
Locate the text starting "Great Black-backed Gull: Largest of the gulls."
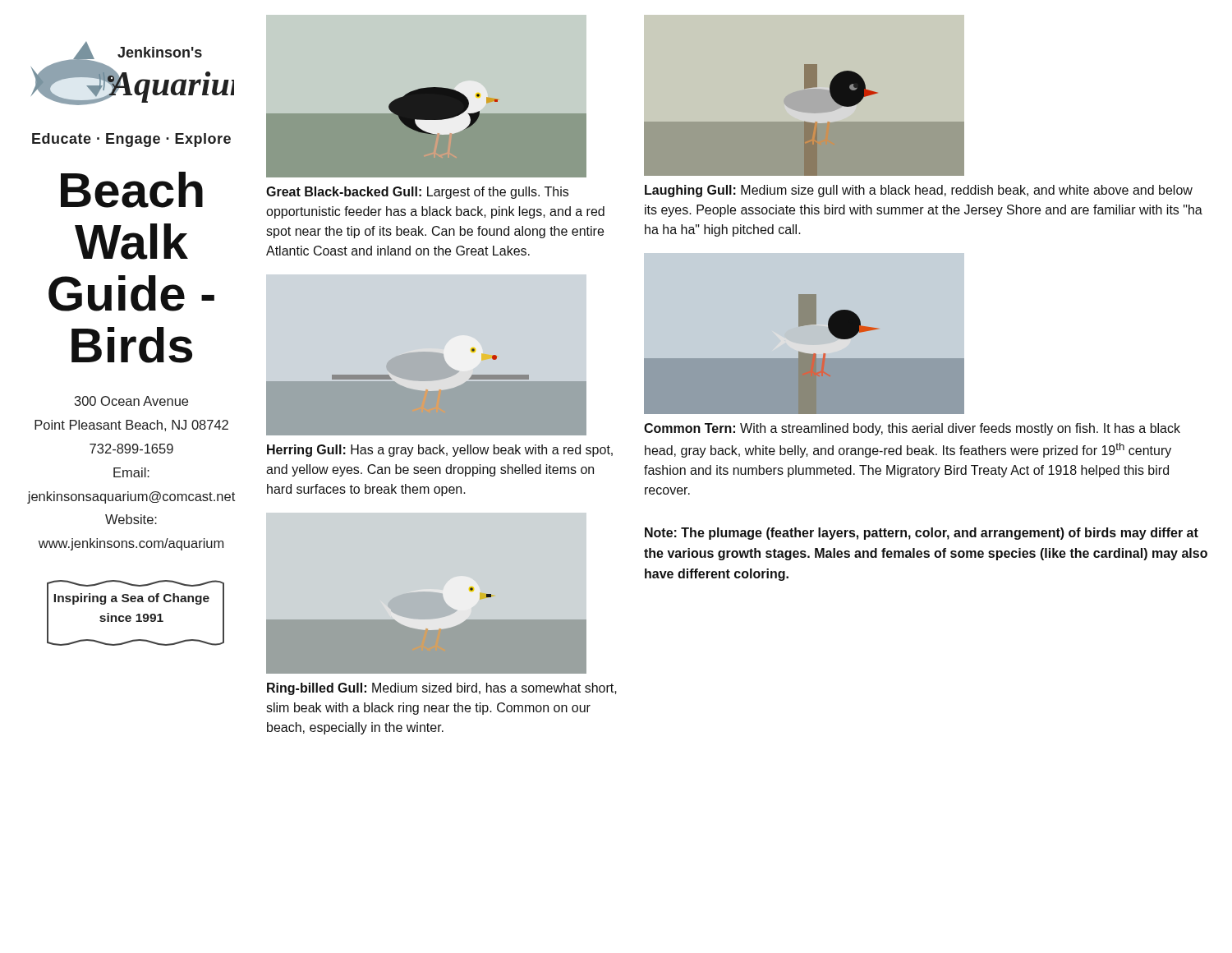pyautogui.click(x=436, y=221)
